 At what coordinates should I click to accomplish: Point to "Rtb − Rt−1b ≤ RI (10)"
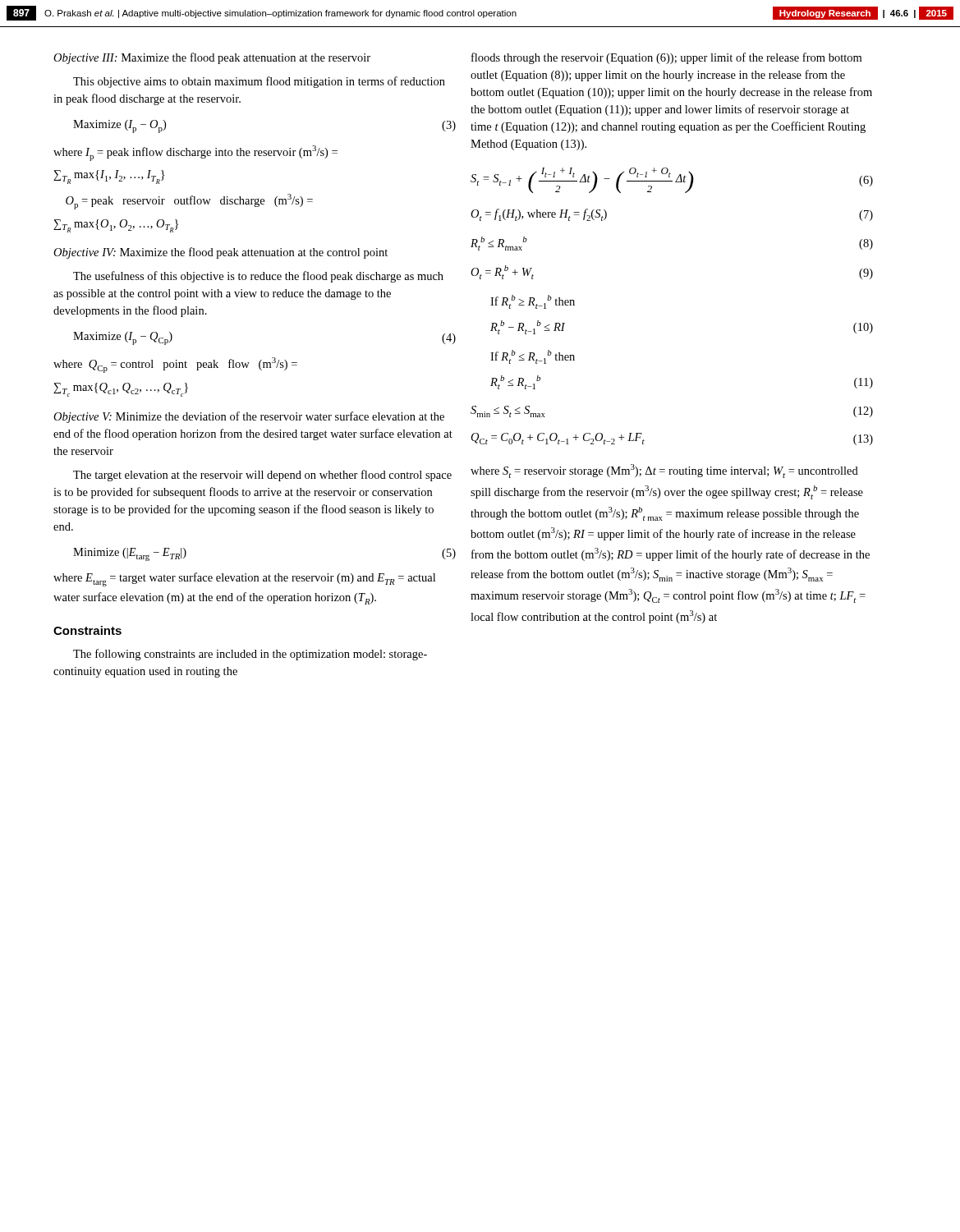[x=534, y=329]
